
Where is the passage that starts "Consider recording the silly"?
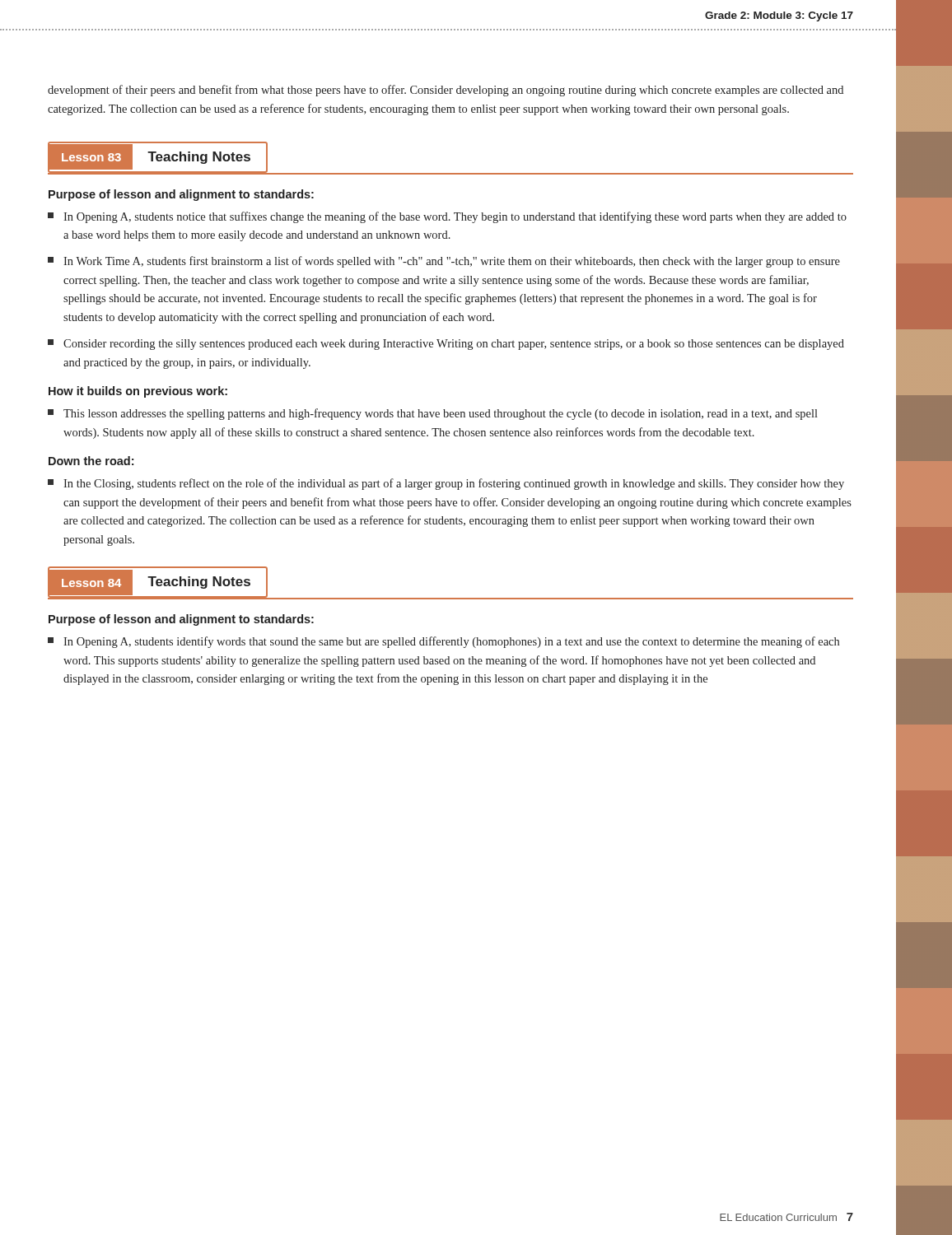point(450,353)
